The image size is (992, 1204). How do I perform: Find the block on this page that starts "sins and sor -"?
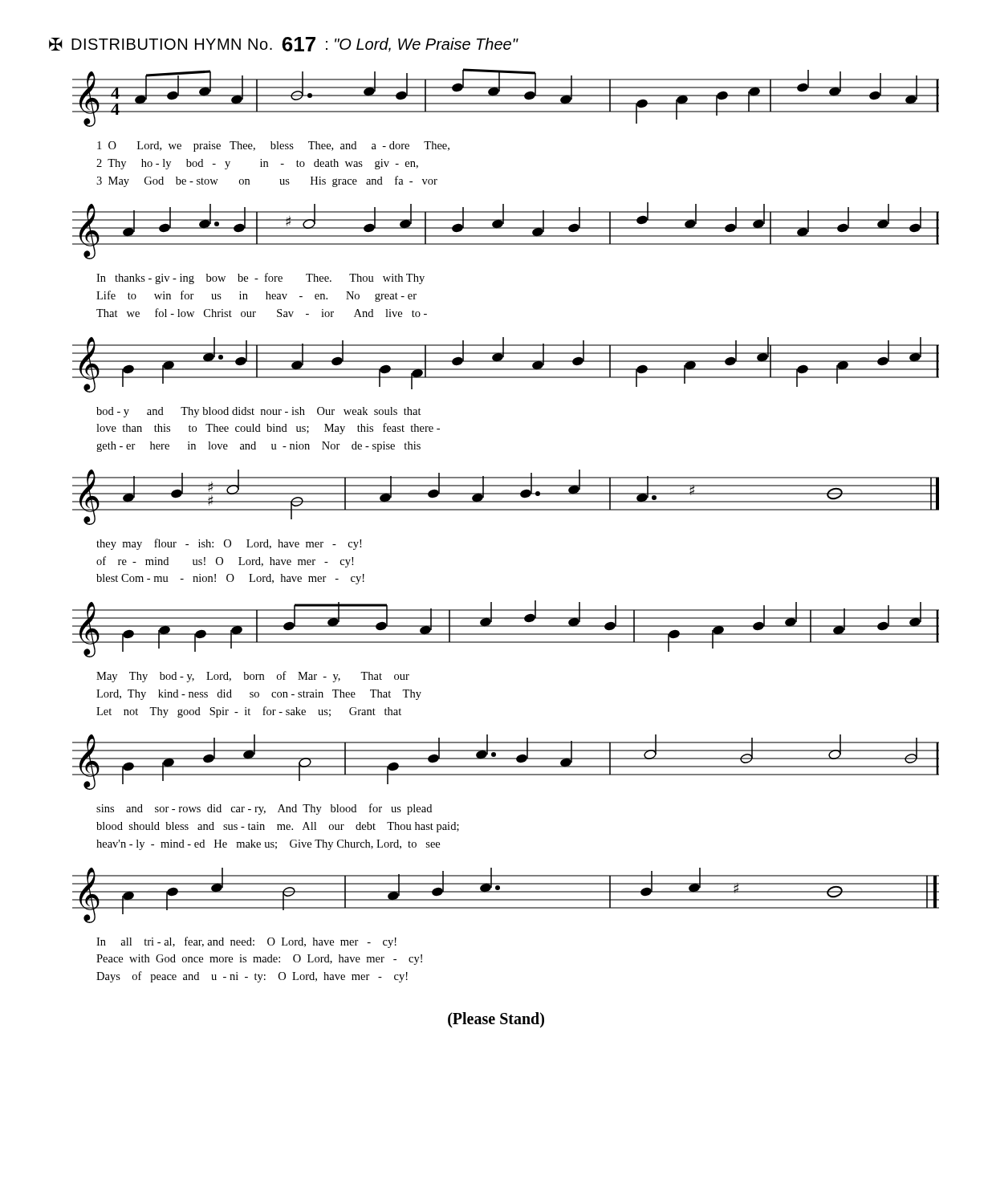[x=278, y=826]
